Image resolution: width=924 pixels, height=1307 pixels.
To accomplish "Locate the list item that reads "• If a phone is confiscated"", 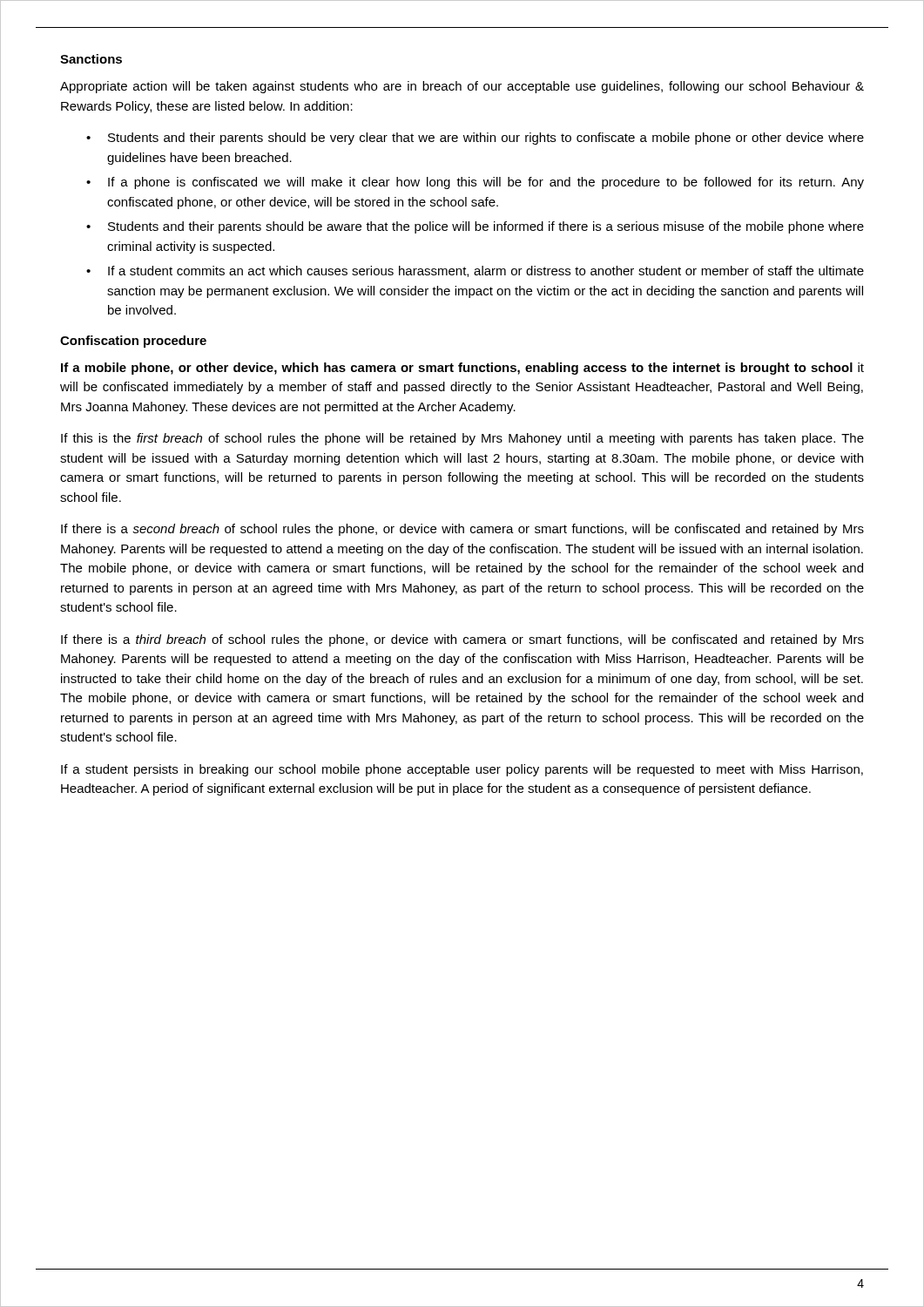I will (475, 192).
